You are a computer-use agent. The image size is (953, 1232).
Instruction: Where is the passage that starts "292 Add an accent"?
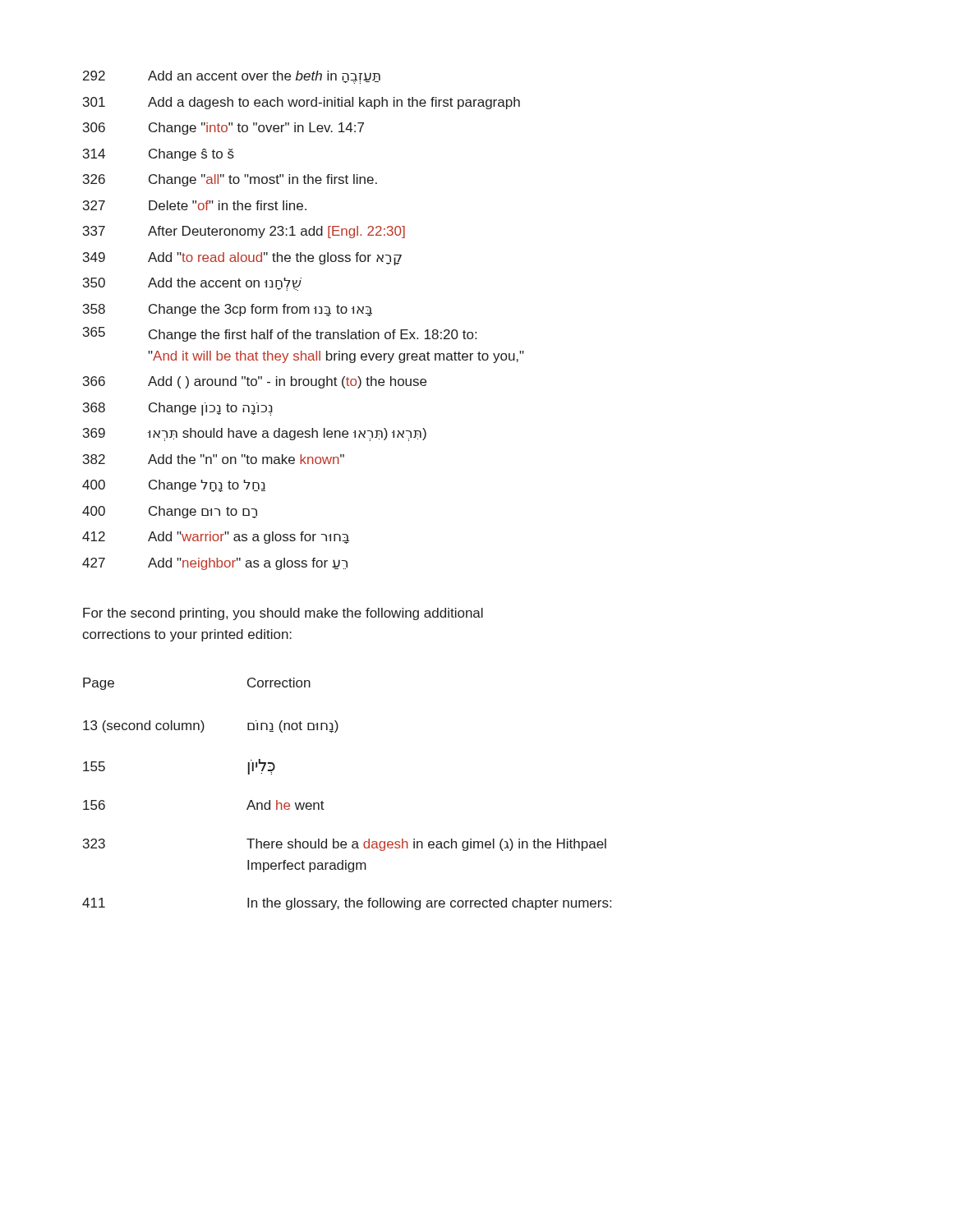point(232,77)
